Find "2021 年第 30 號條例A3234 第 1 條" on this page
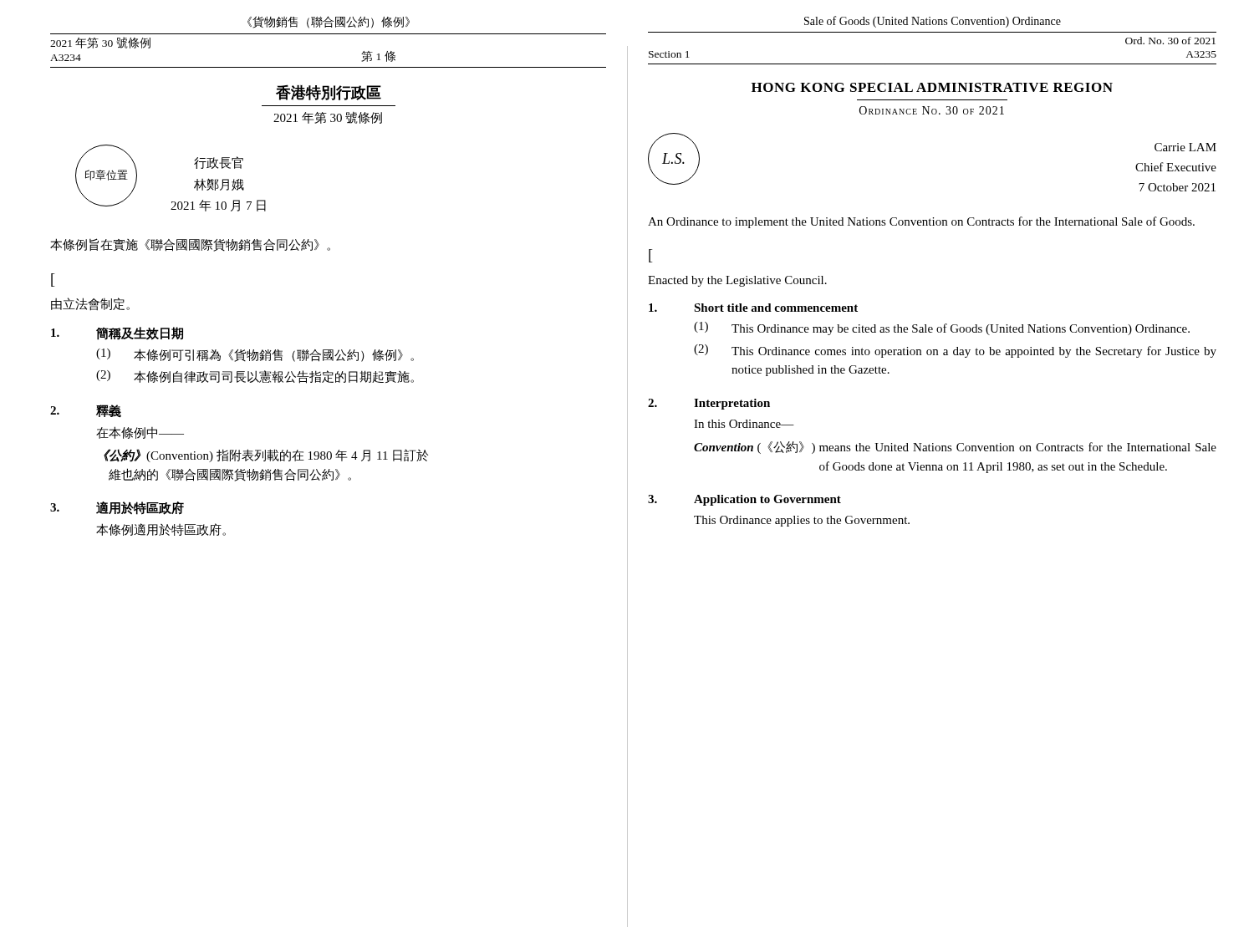This screenshot has width=1254, height=952. pos(100,43)
